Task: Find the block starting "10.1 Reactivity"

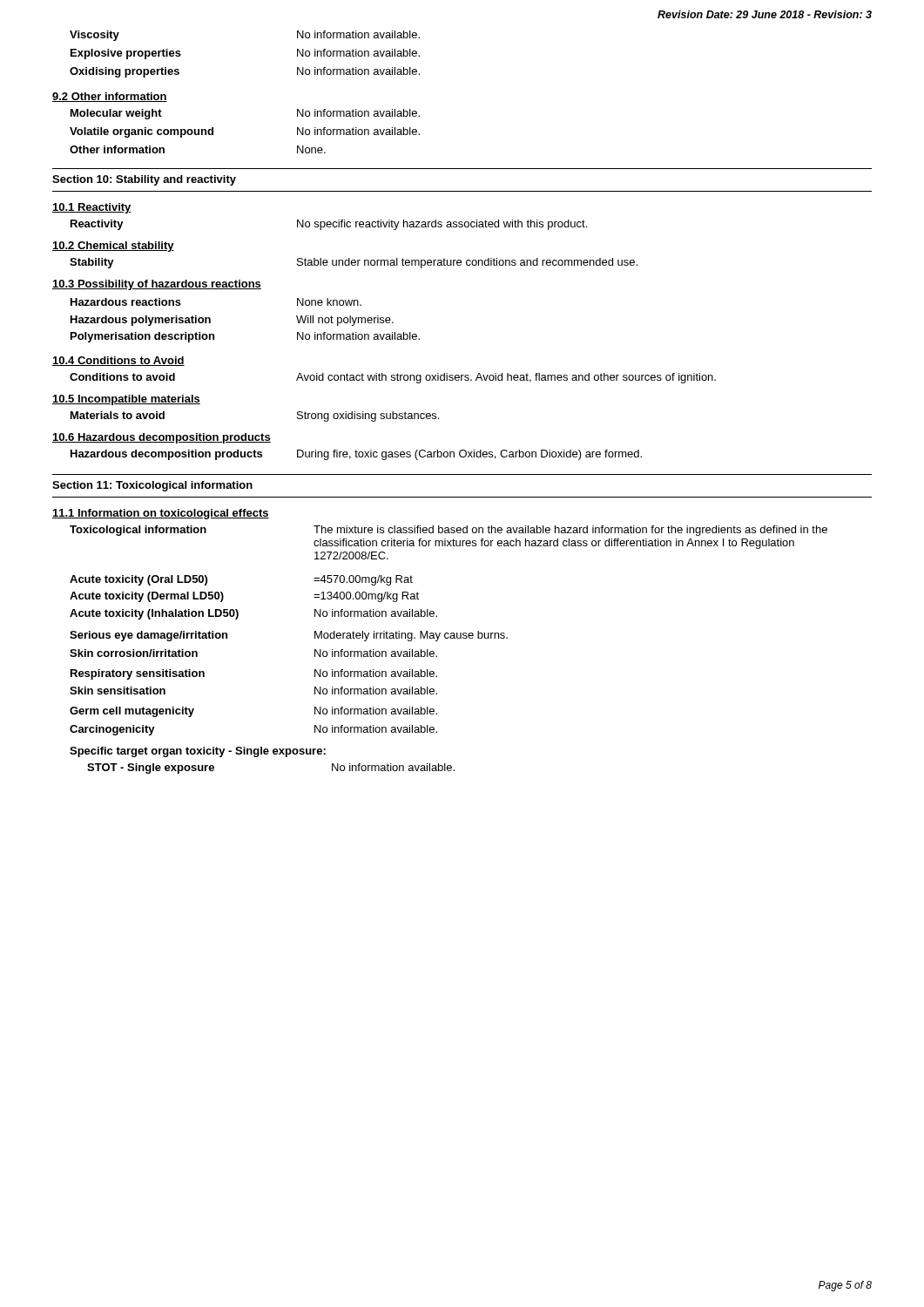Action: (92, 207)
